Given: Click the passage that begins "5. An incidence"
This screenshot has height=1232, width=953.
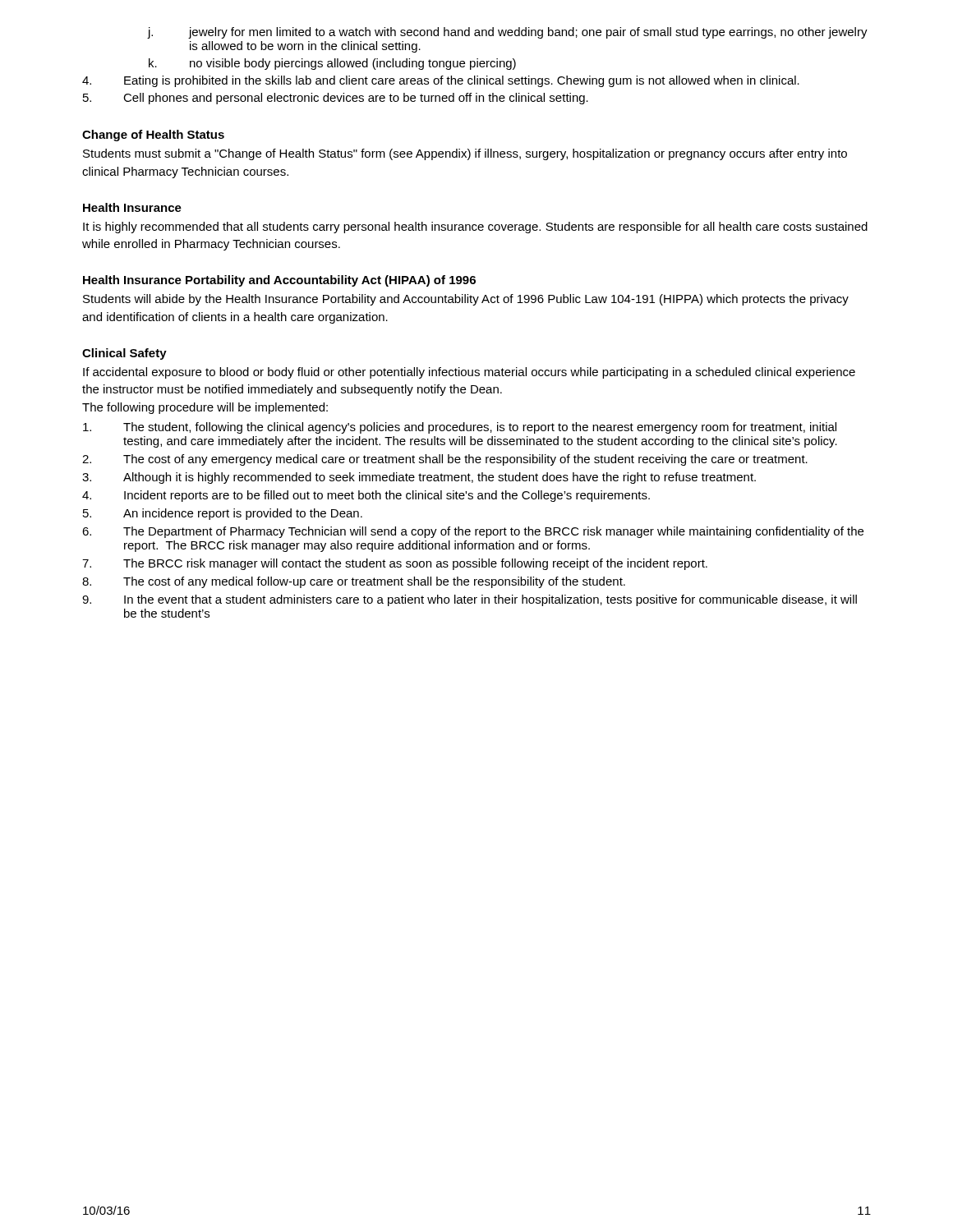Looking at the screenshot, I should pos(223,514).
